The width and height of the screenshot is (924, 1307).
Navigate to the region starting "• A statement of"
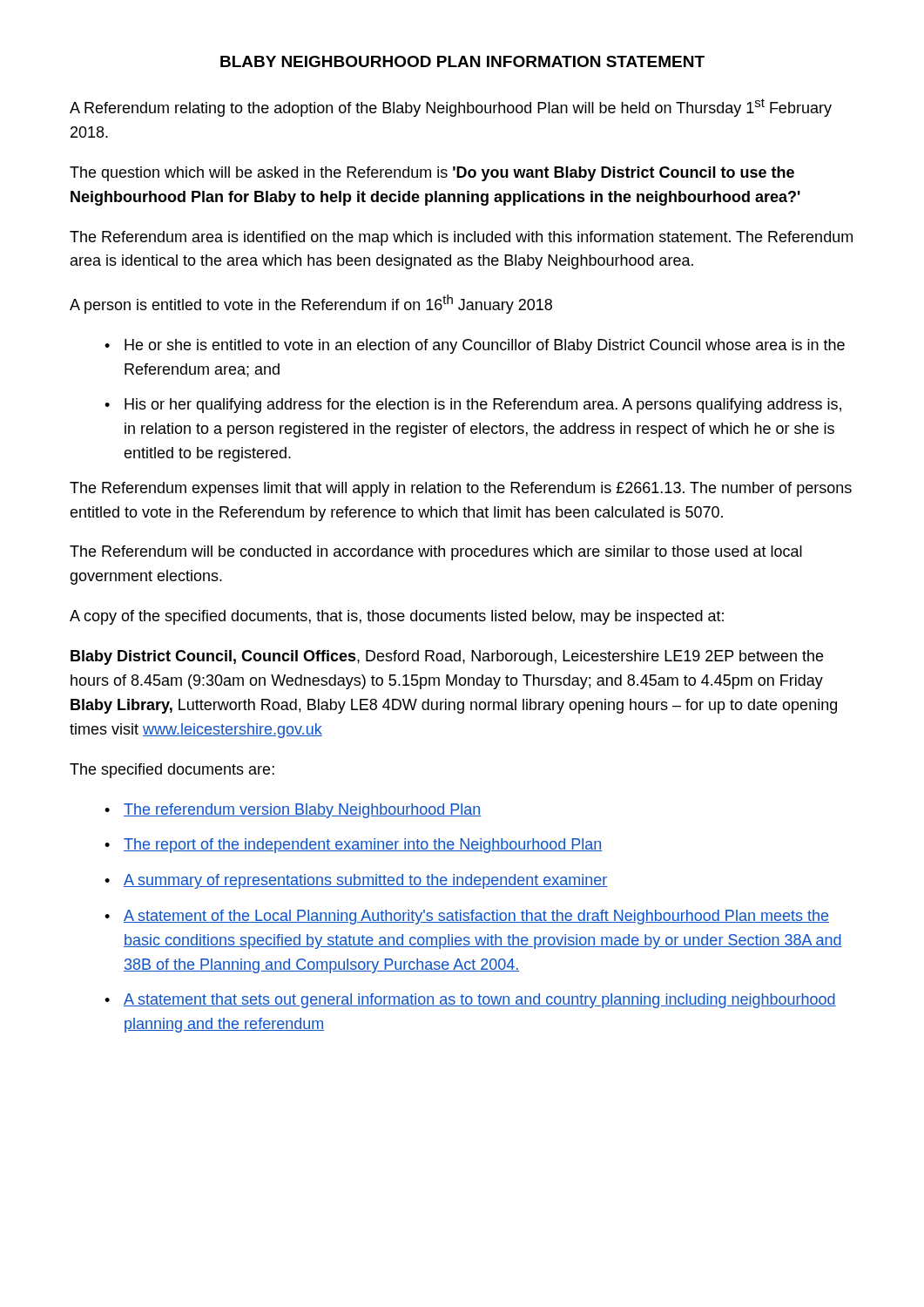click(x=479, y=941)
